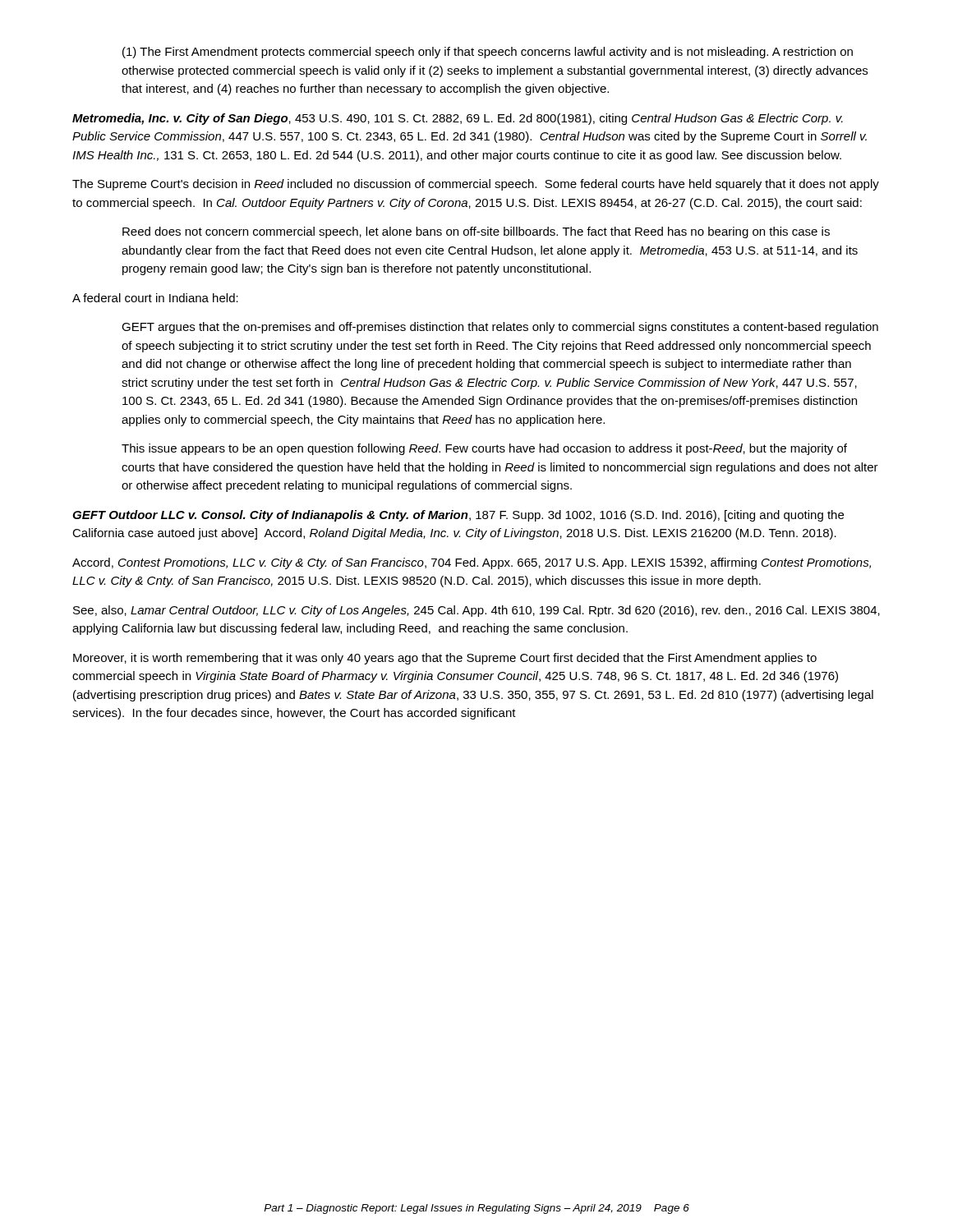Locate the text block that reads "This issue appears to be"
Screen dimensions: 1232x953
(x=501, y=467)
